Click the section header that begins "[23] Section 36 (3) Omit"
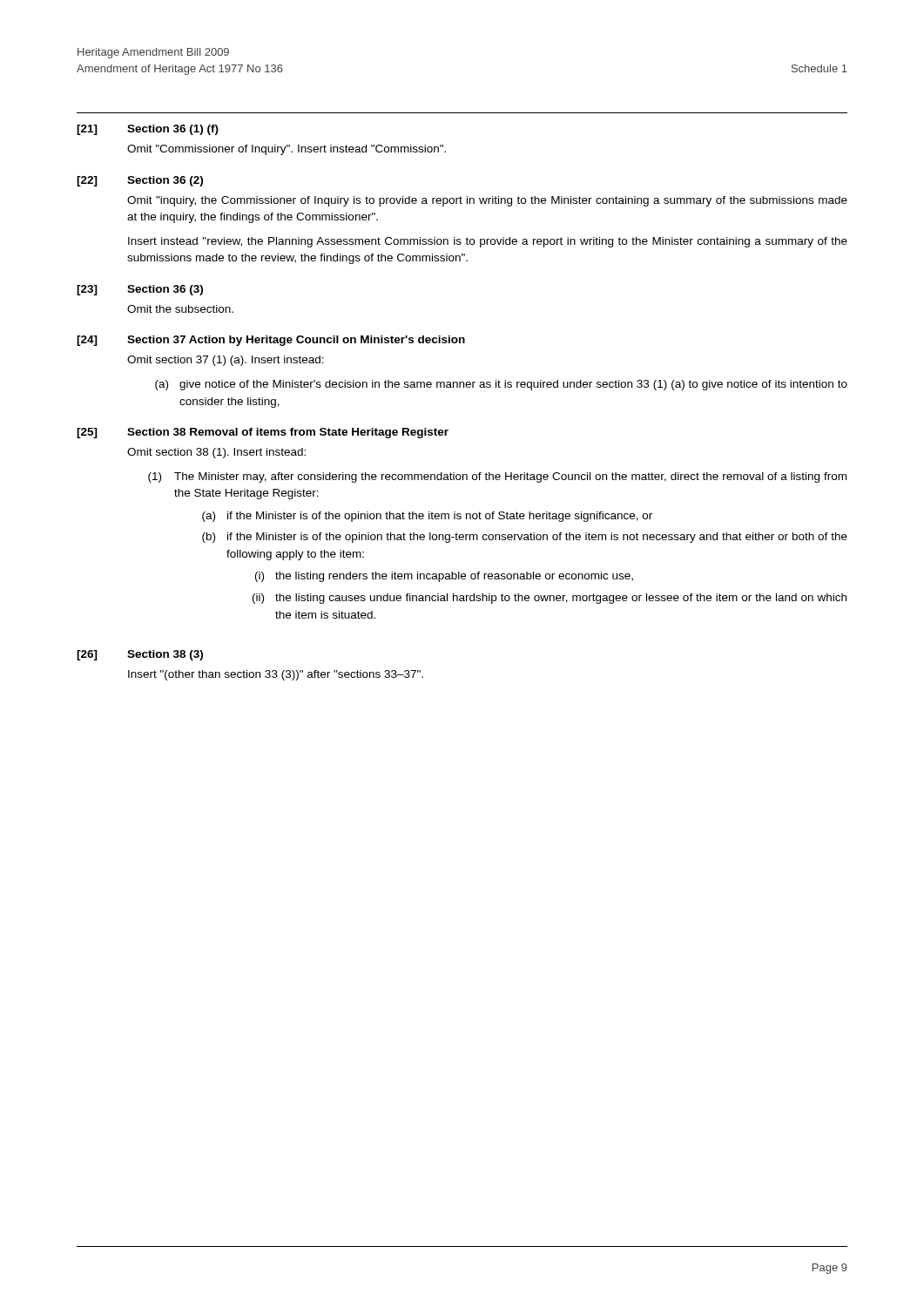Image resolution: width=924 pixels, height=1307 pixels. 140,290
